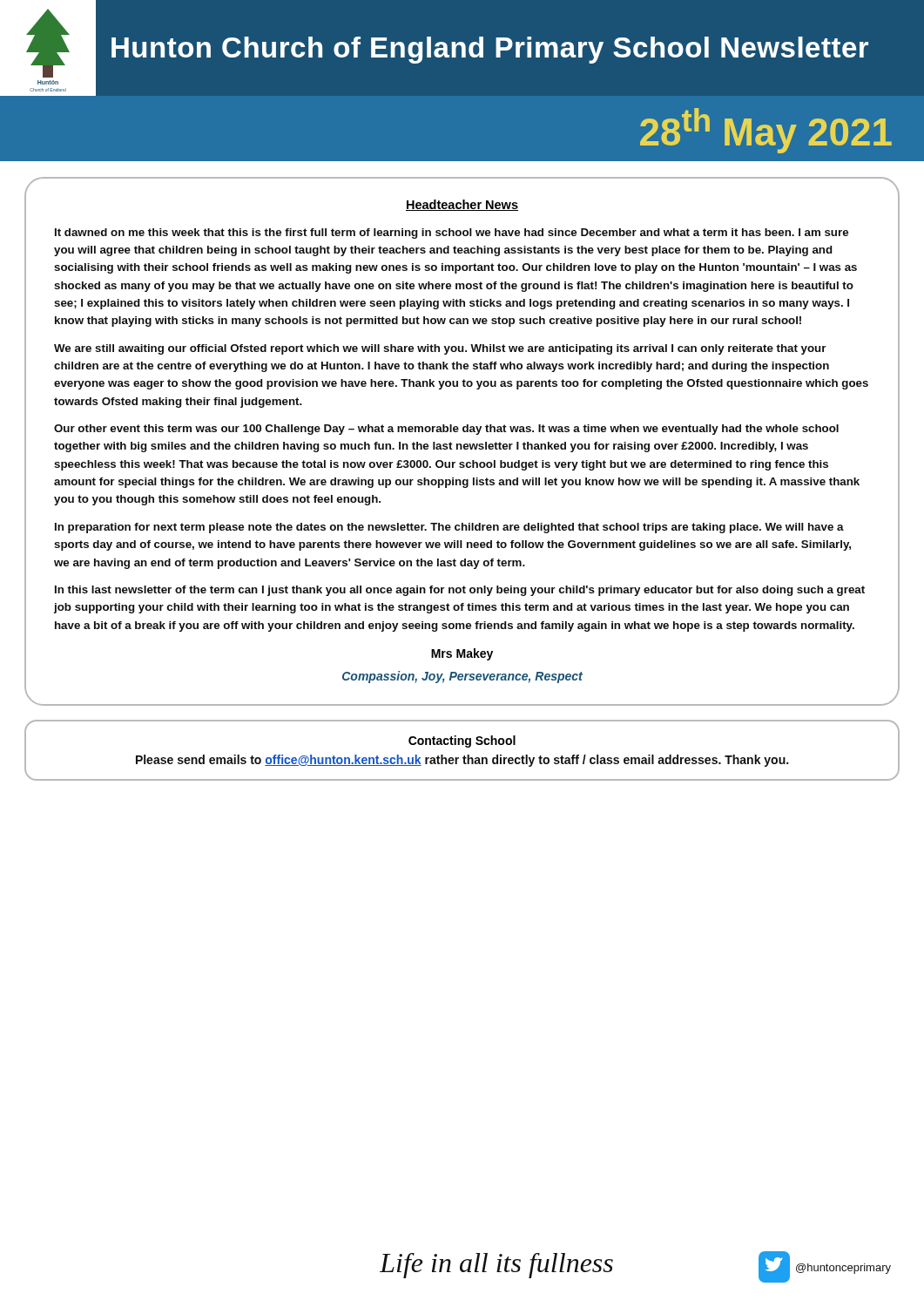
Task: Locate the text block that reads "Our other event"
Action: pos(457,464)
